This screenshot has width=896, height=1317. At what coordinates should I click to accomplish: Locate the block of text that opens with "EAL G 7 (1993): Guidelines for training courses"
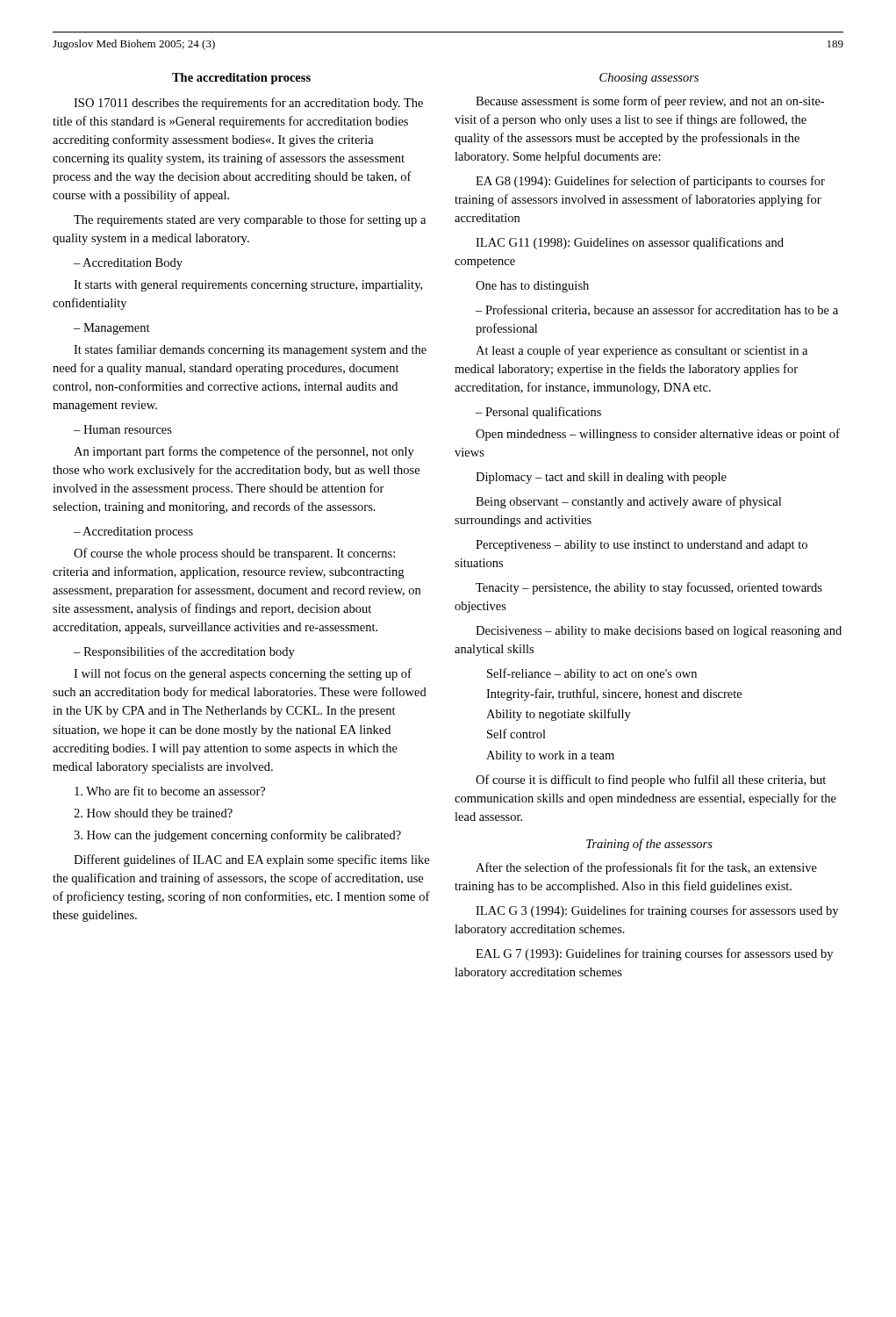(649, 963)
